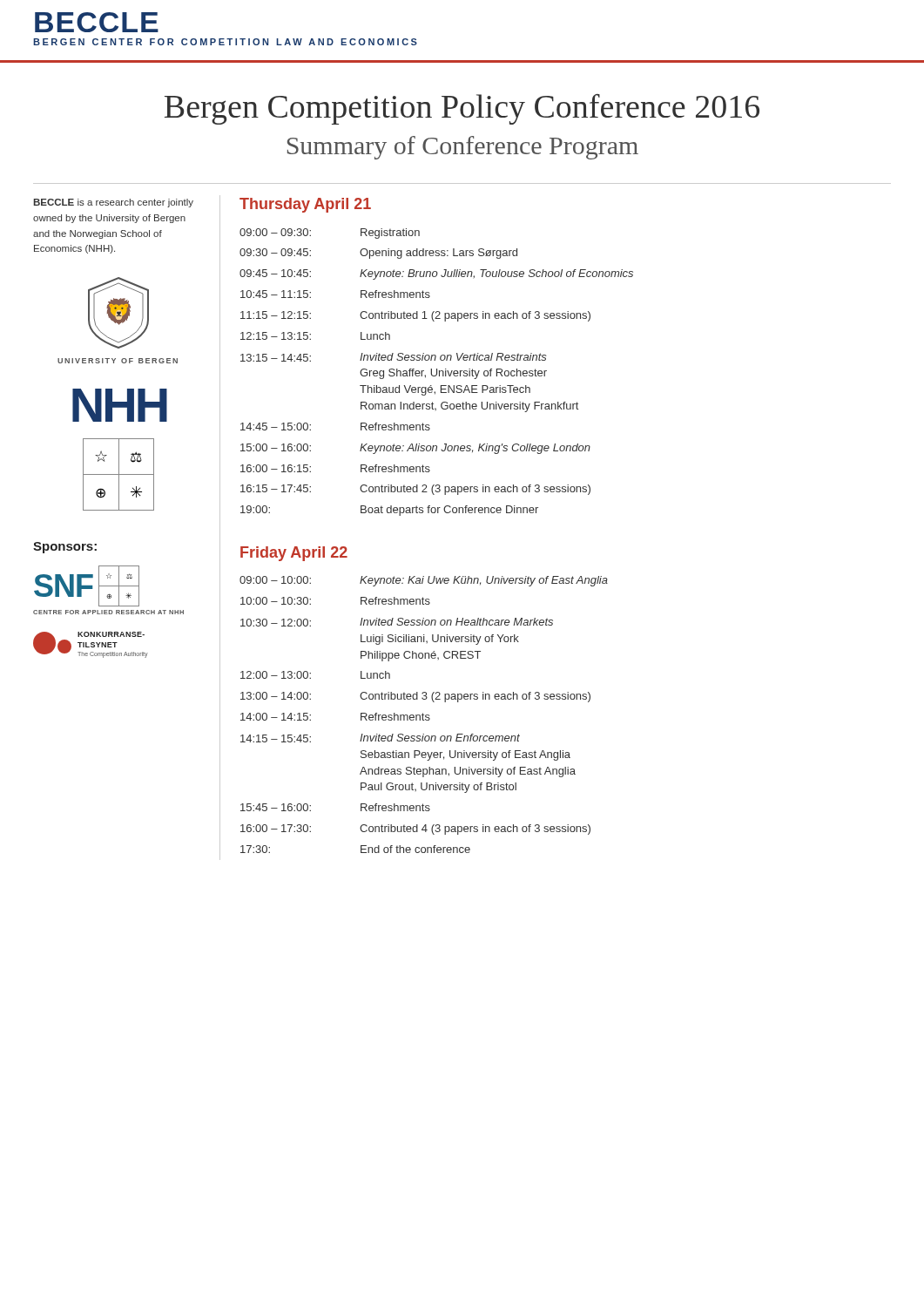This screenshot has height=1307, width=924.
Task: Navigate to the passage starting "09:00 – 09:30: Registration"
Action: pyautogui.click(x=283, y=235)
